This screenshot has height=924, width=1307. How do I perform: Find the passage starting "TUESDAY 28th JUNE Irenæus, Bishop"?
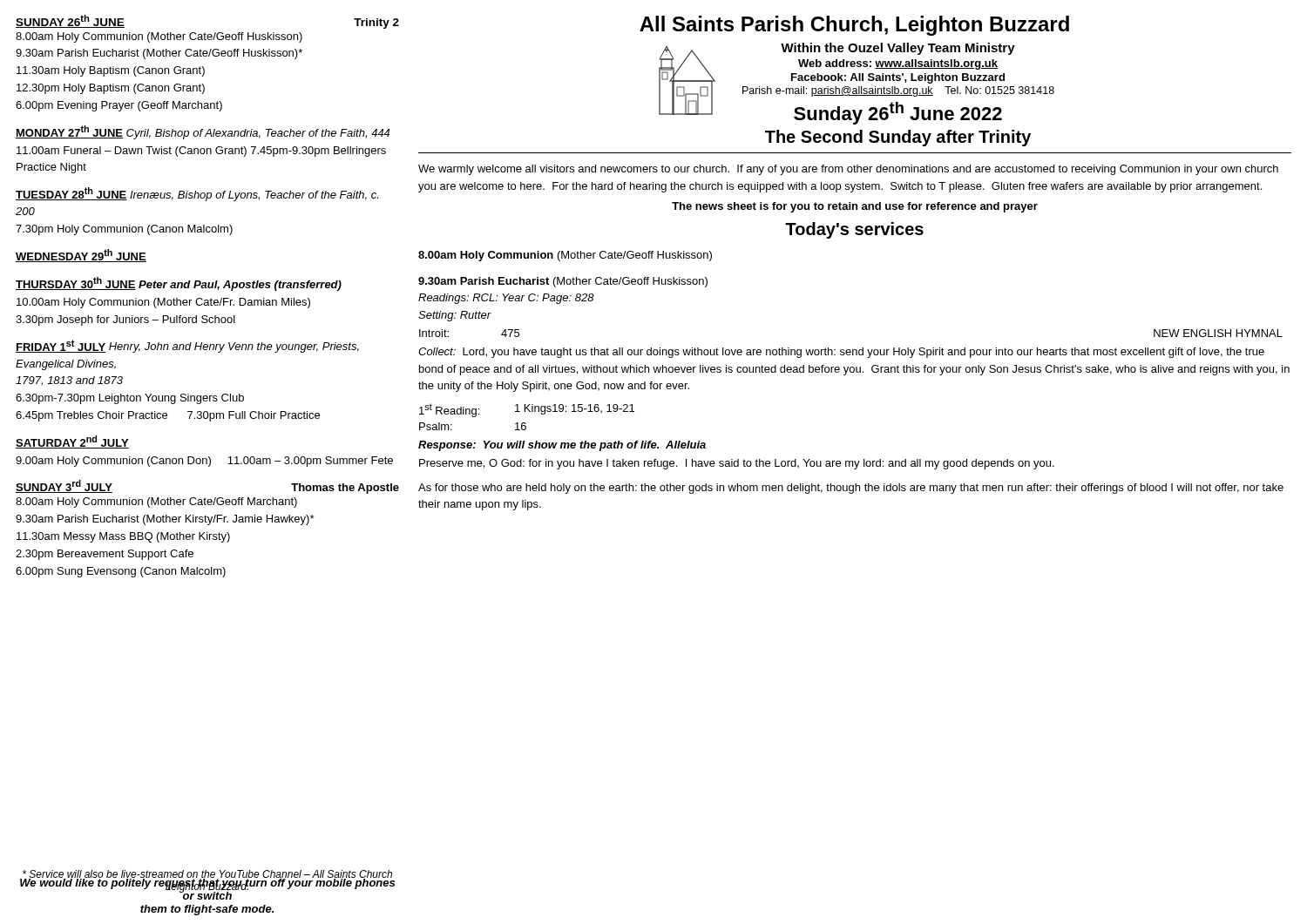[198, 201]
